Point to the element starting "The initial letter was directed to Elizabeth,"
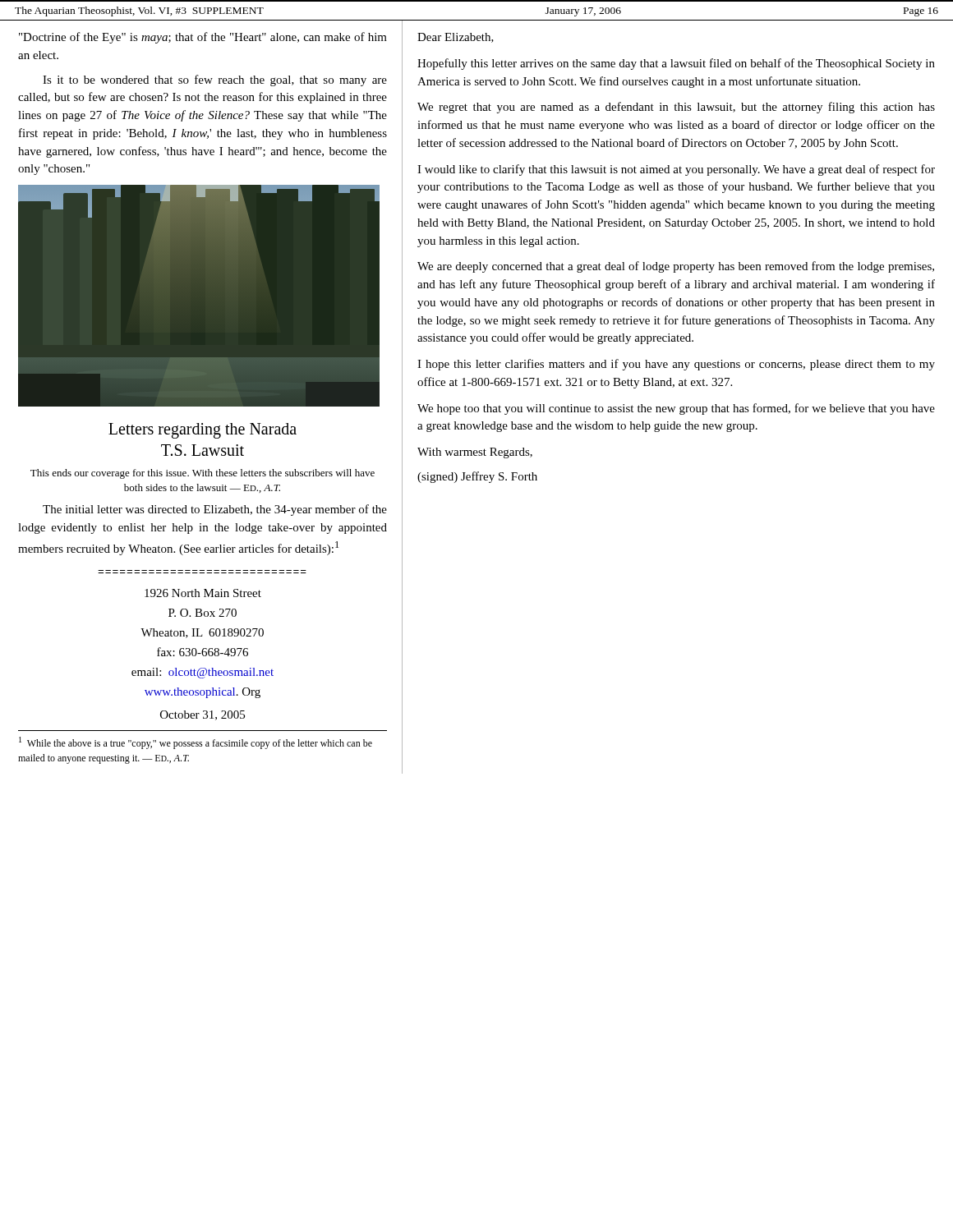953x1232 pixels. point(203,530)
